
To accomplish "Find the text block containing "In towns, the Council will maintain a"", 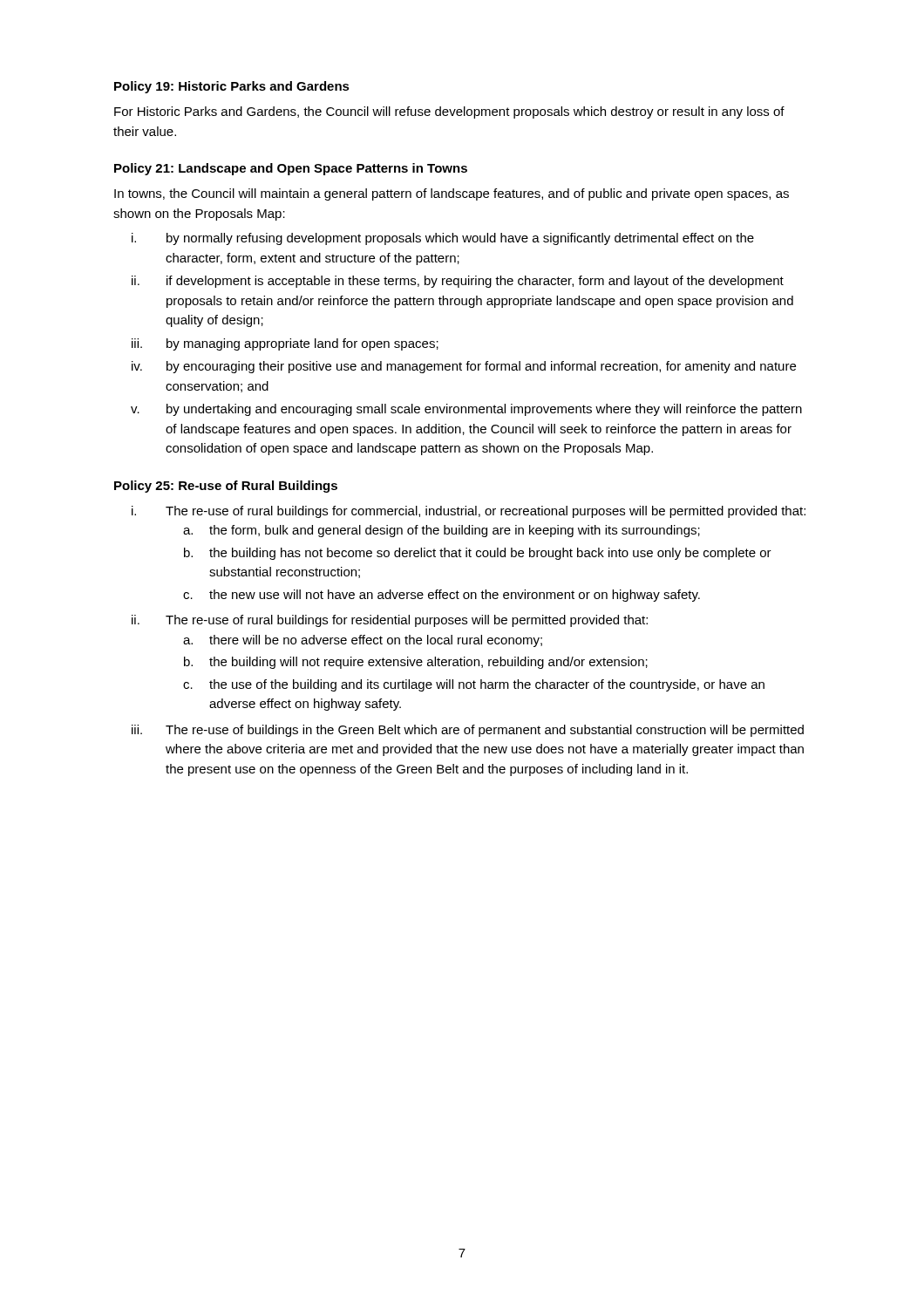I will click(x=451, y=203).
